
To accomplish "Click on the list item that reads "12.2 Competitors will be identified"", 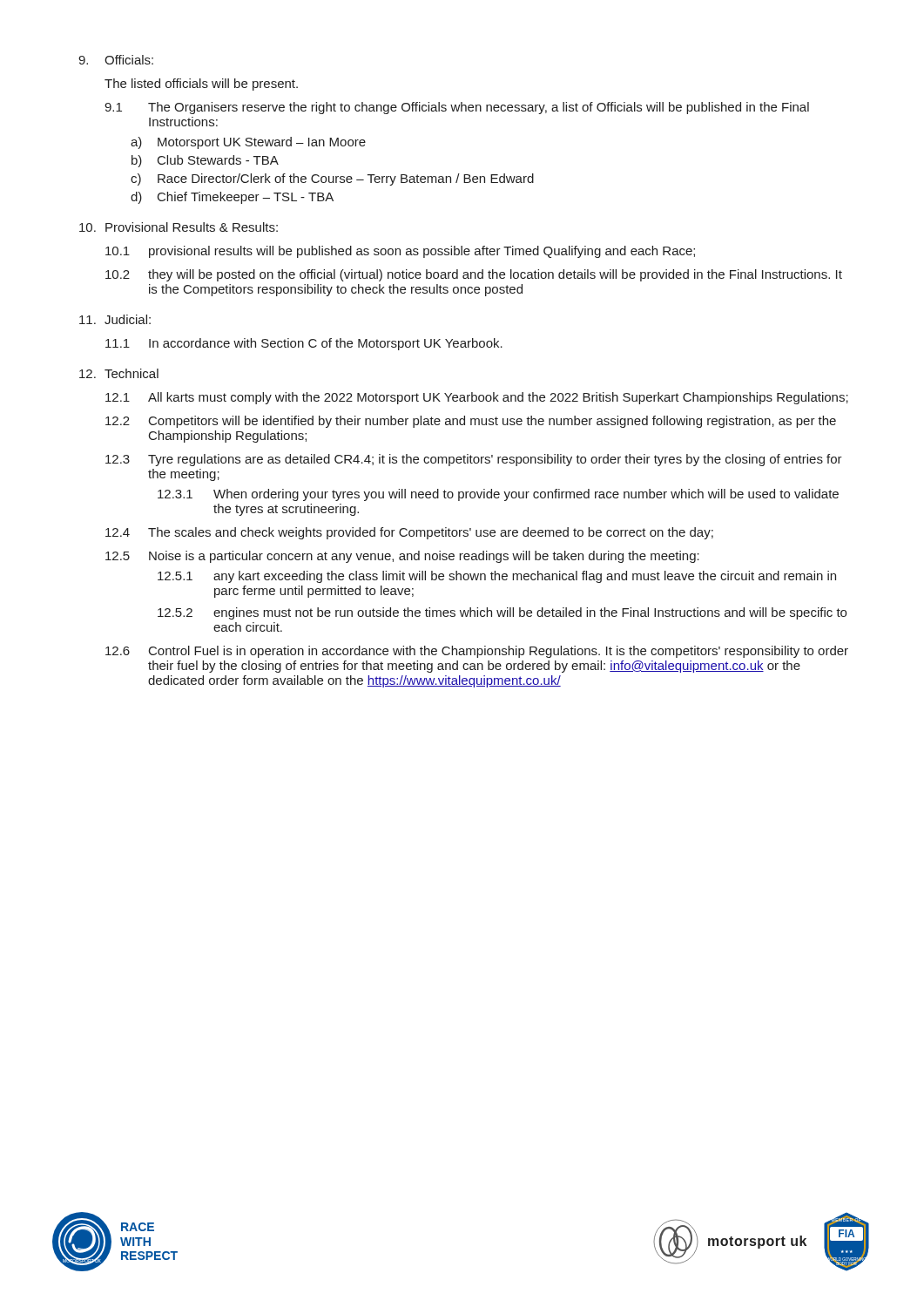I will (x=479, y=428).
